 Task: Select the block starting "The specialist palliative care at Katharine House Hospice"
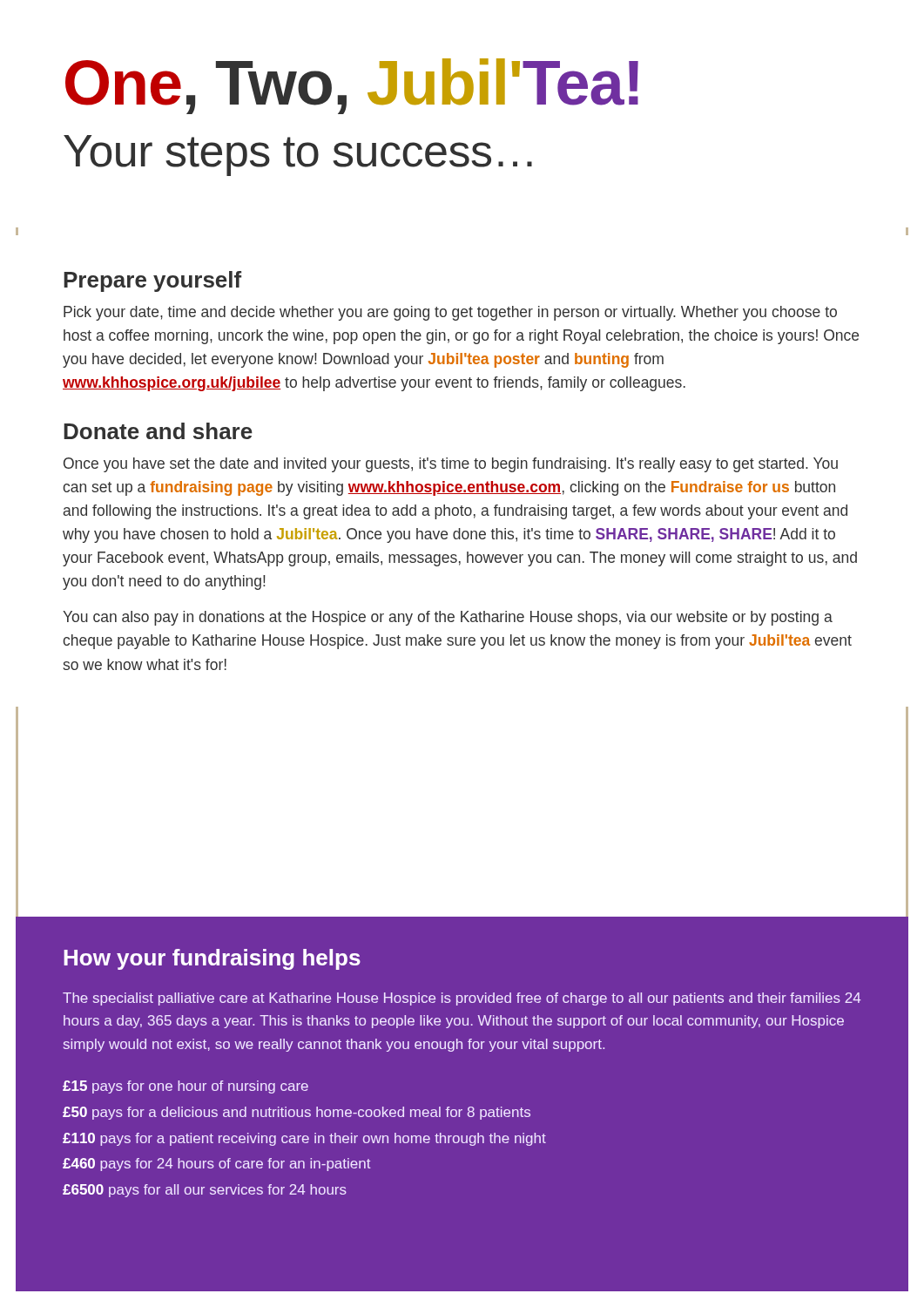(462, 1022)
